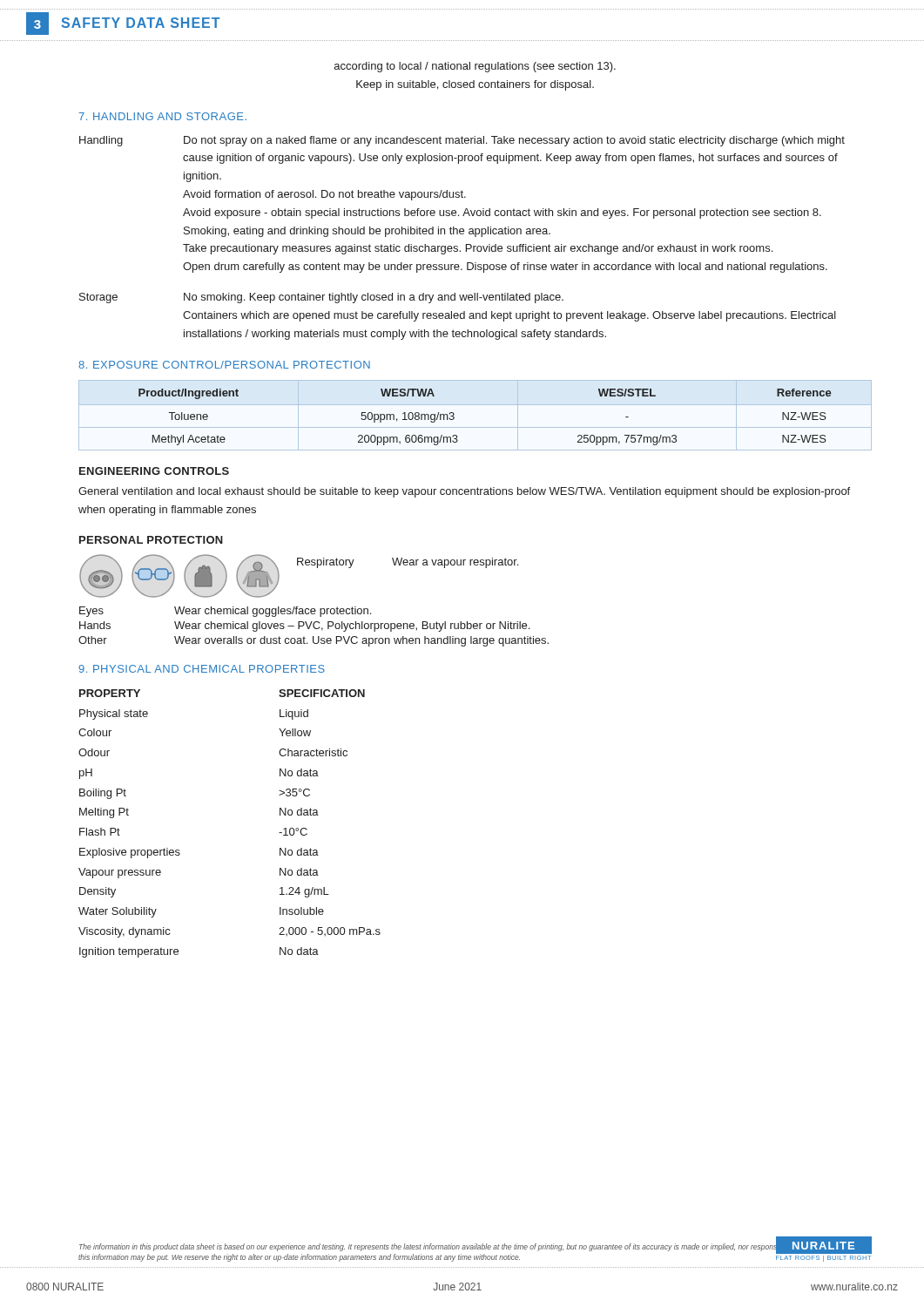Screen dimensions: 1307x924
Task: Where does it say "9. PHYSICAL AND CHEMICAL PROPERTIES"?
Action: (202, 669)
